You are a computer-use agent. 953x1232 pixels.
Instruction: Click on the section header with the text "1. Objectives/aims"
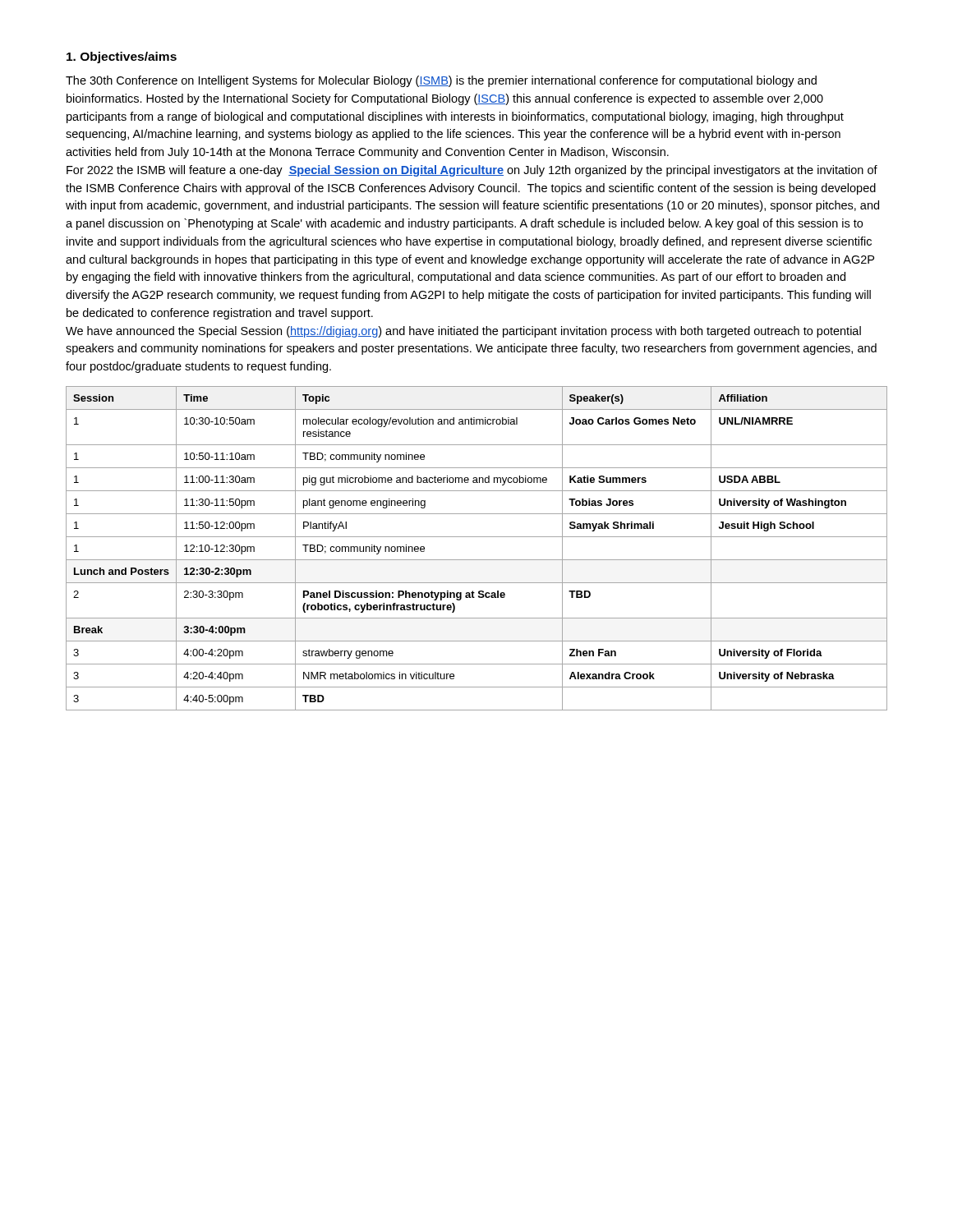coord(121,56)
